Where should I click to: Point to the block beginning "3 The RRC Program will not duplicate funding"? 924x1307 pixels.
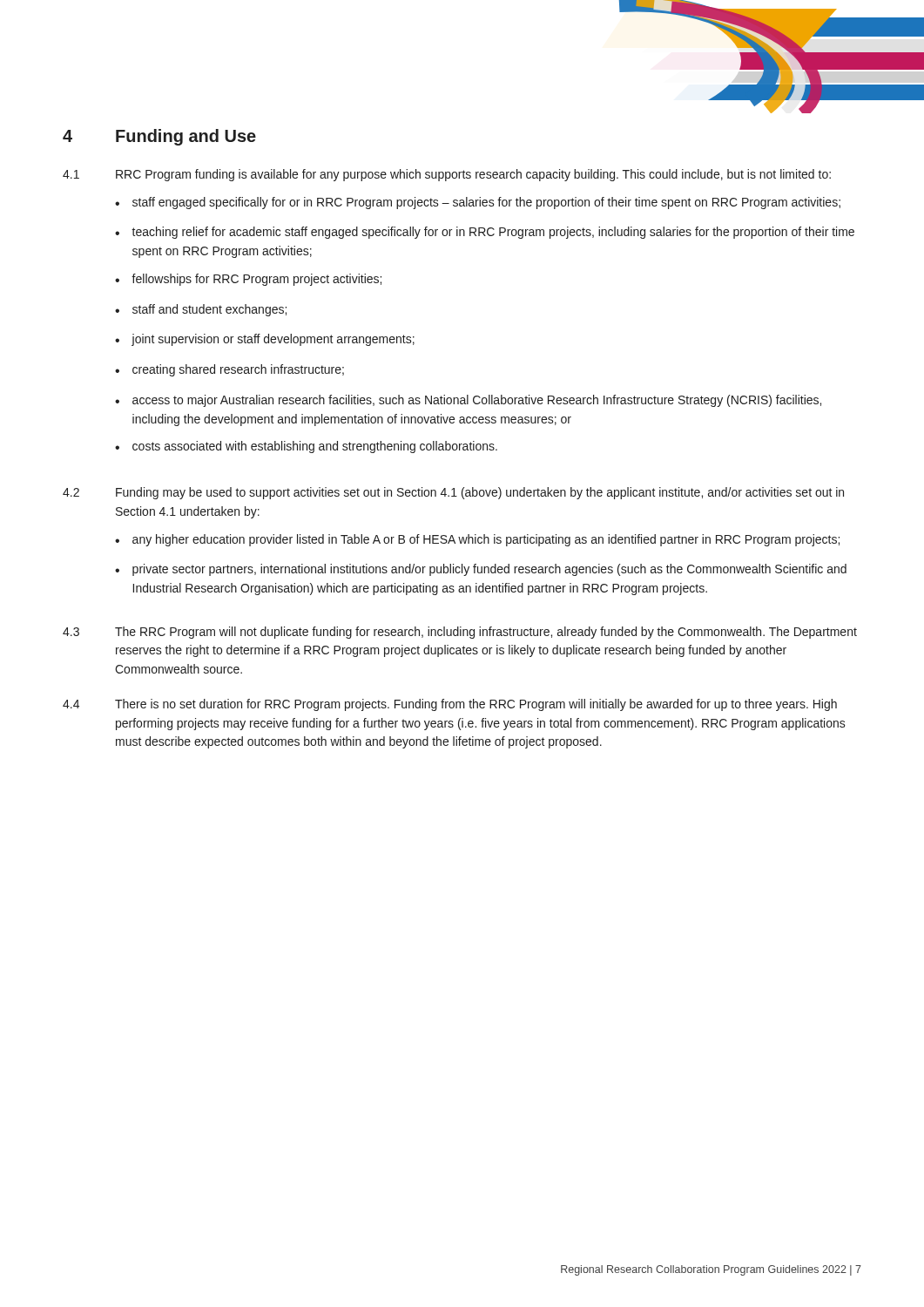pos(462,651)
